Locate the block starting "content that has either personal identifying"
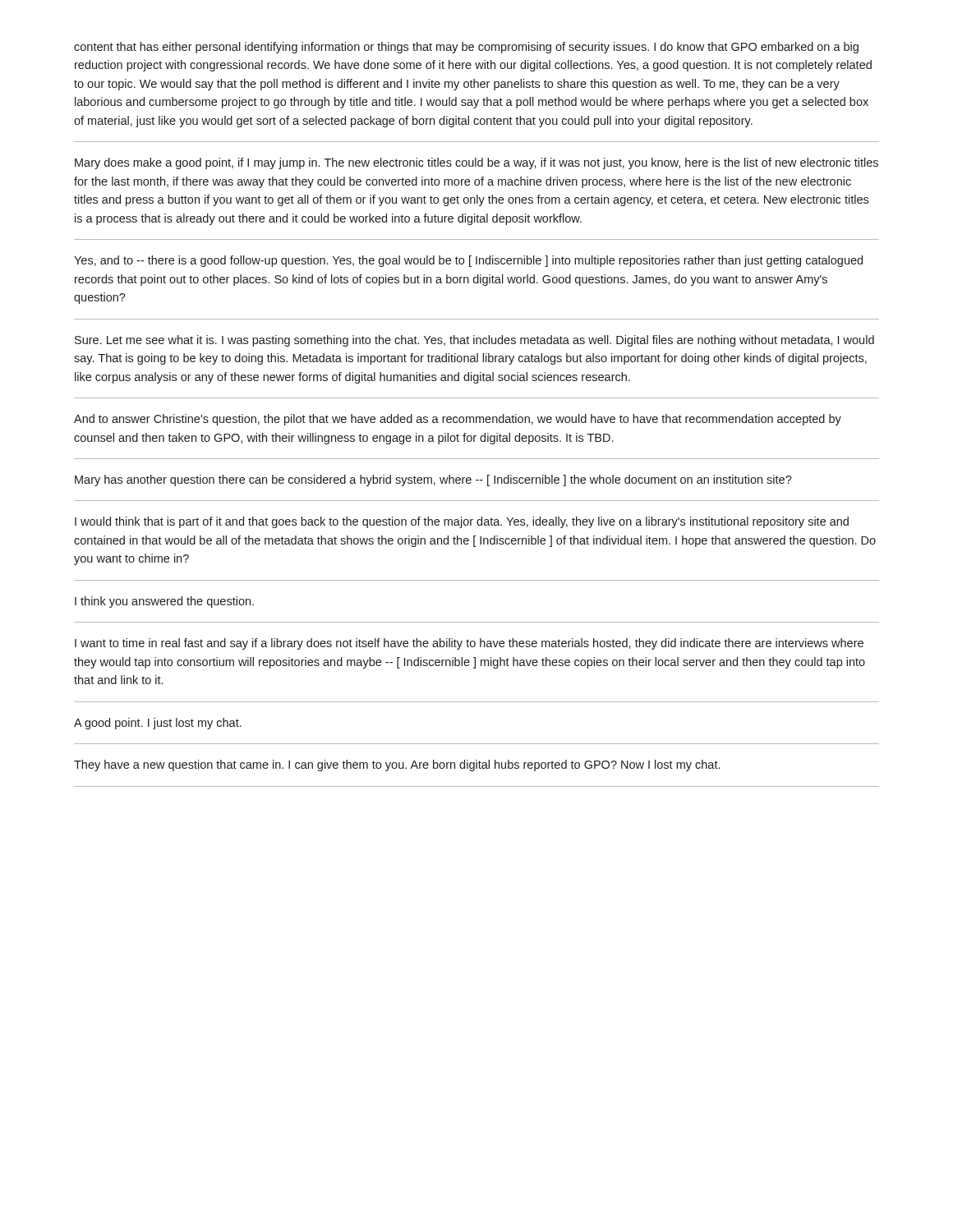This screenshot has height=1232, width=953. point(476,84)
